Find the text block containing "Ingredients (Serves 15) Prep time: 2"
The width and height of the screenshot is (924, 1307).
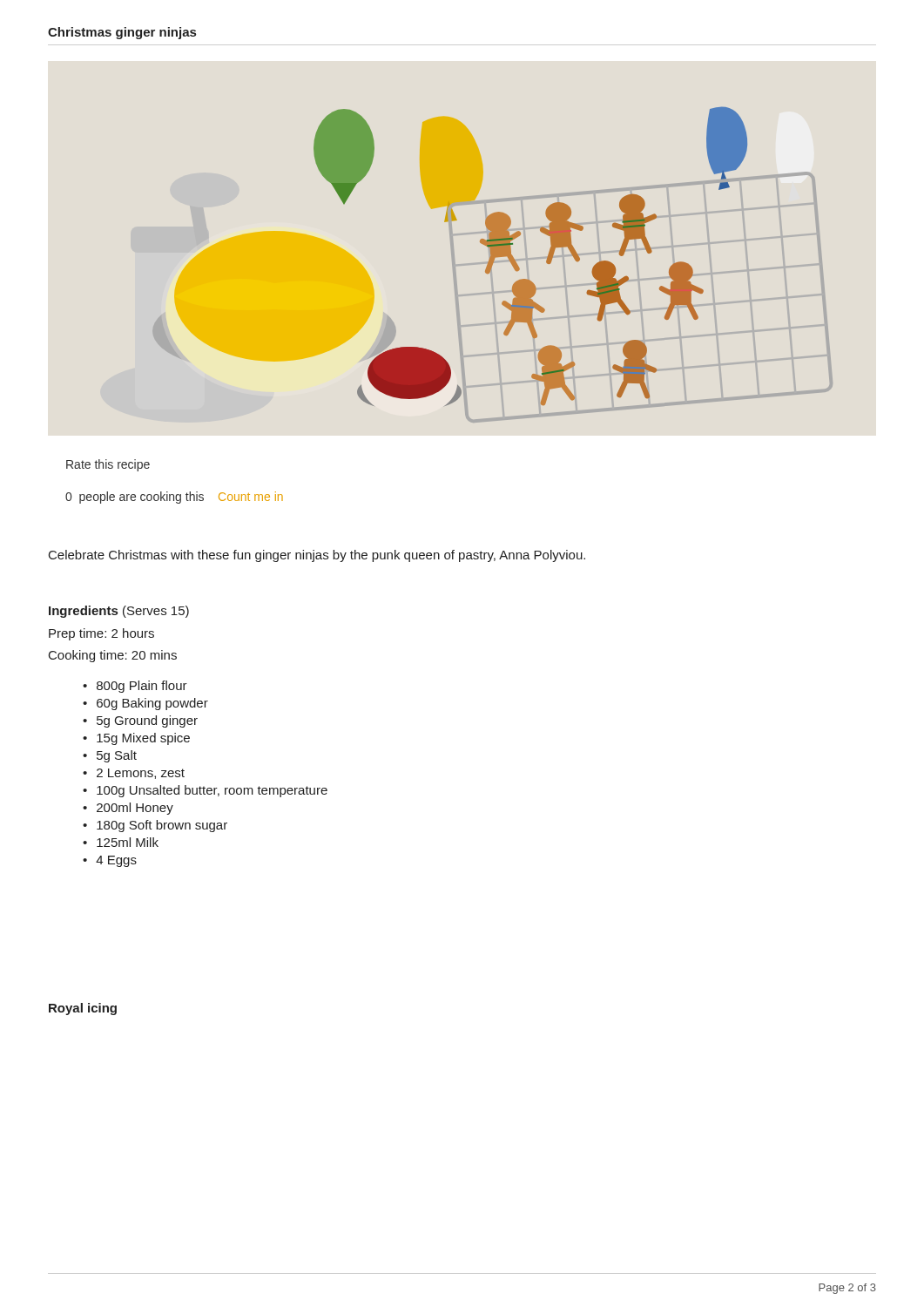tap(119, 633)
